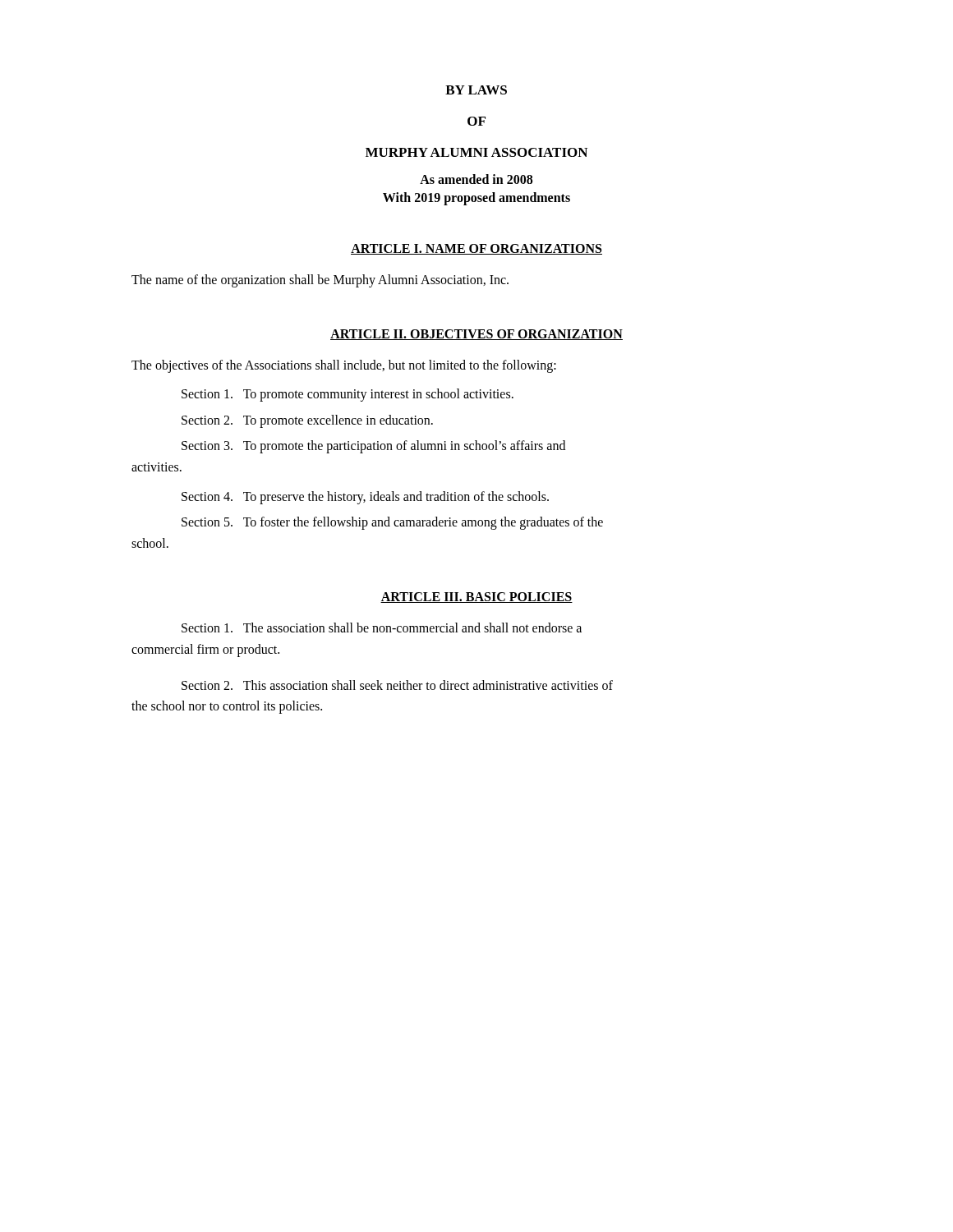This screenshot has width=953, height=1232.
Task: Select the text starting "Section 3. To promote the participation of"
Action: tap(373, 446)
